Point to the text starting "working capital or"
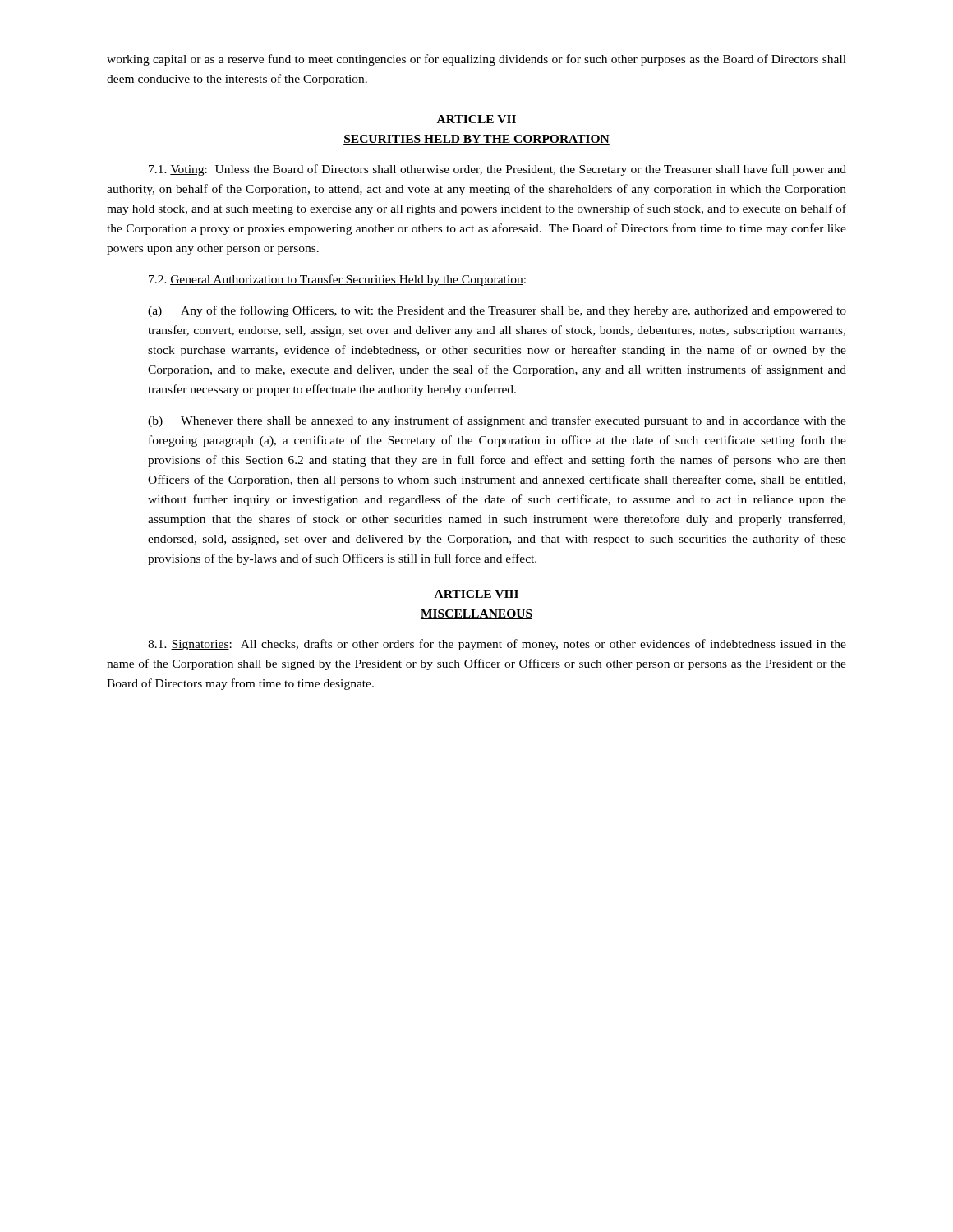953x1232 pixels. point(476,69)
